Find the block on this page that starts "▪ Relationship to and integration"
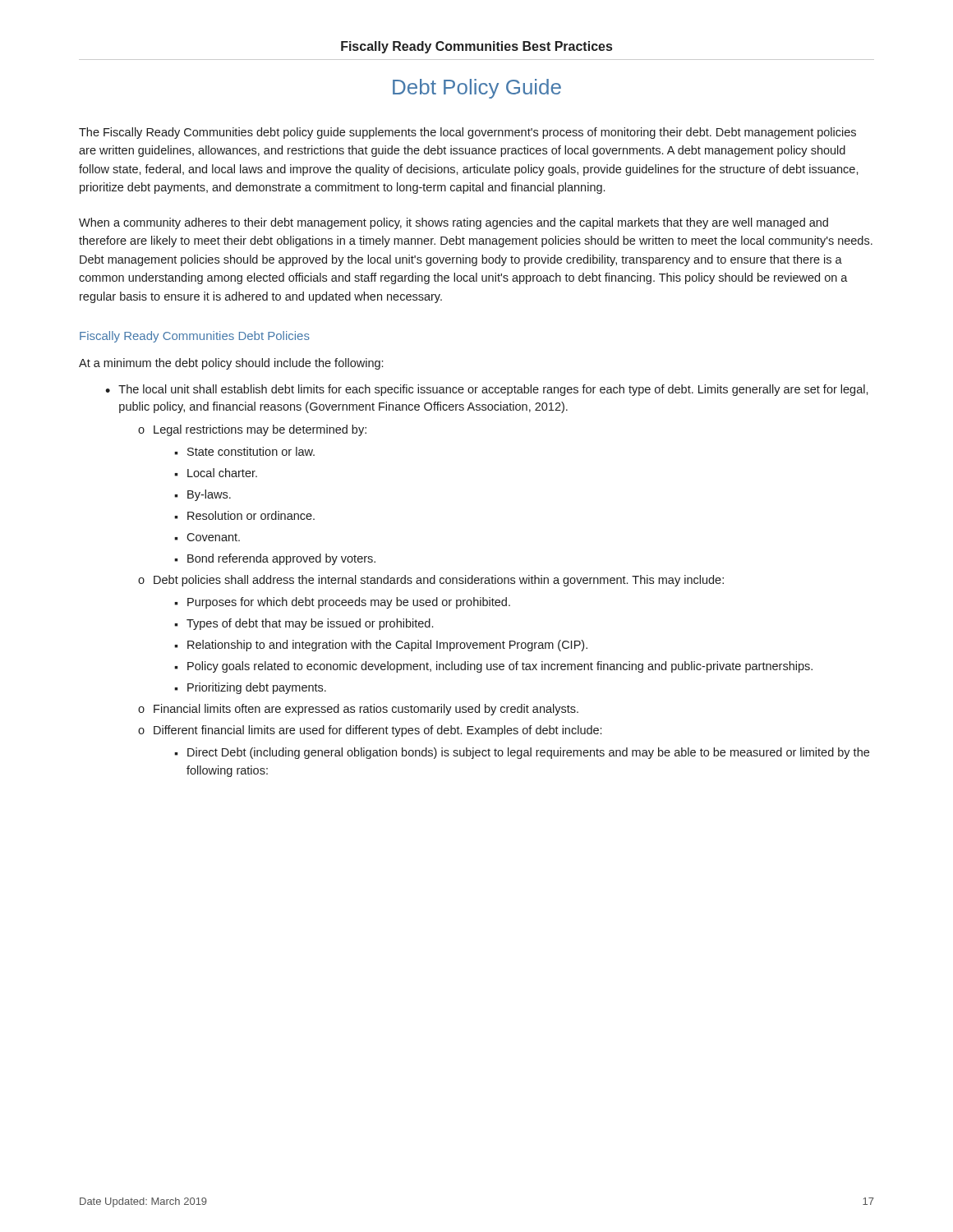 [381, 645]
